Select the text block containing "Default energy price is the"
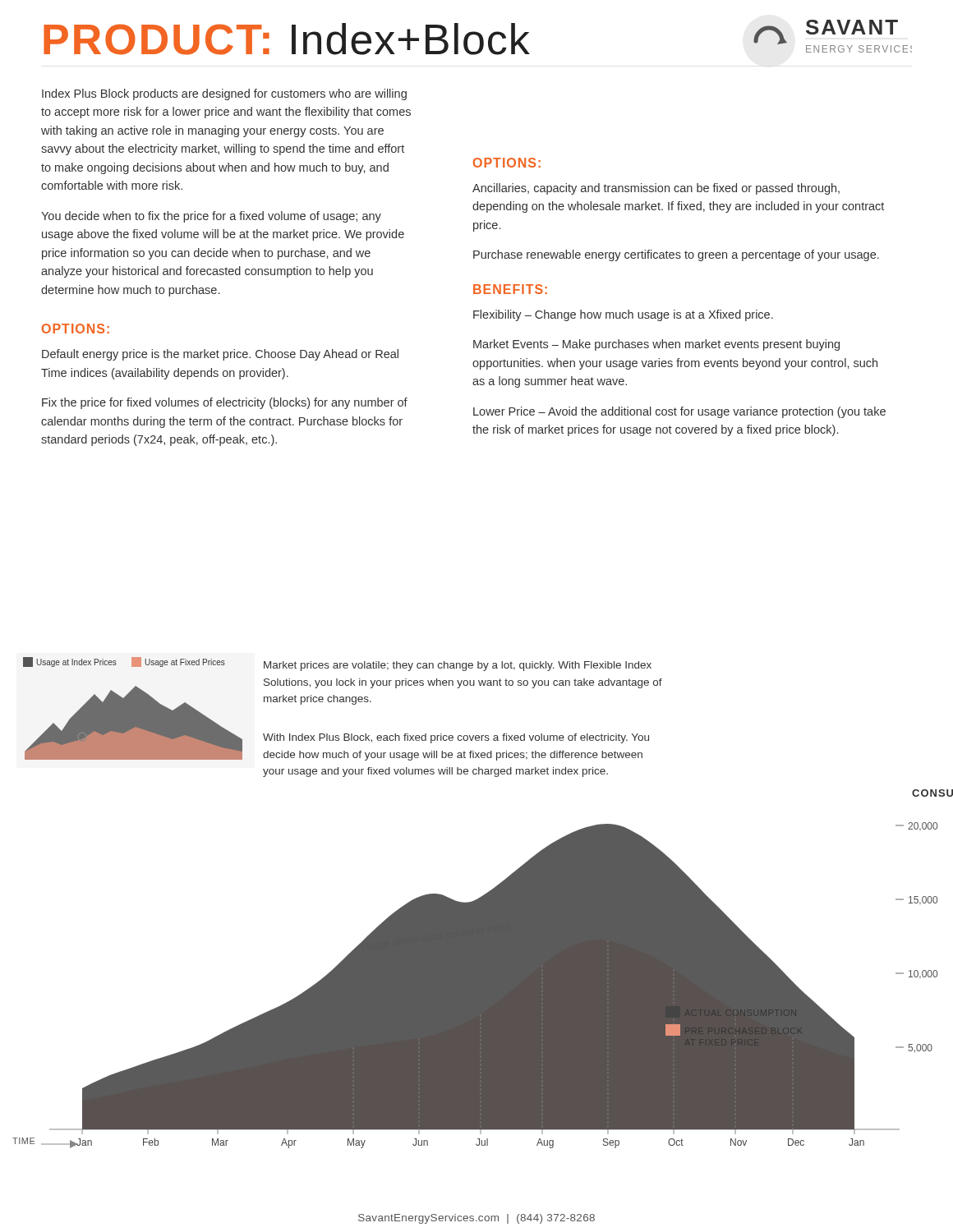The image size is (953, 1232). tap(220, 363)
